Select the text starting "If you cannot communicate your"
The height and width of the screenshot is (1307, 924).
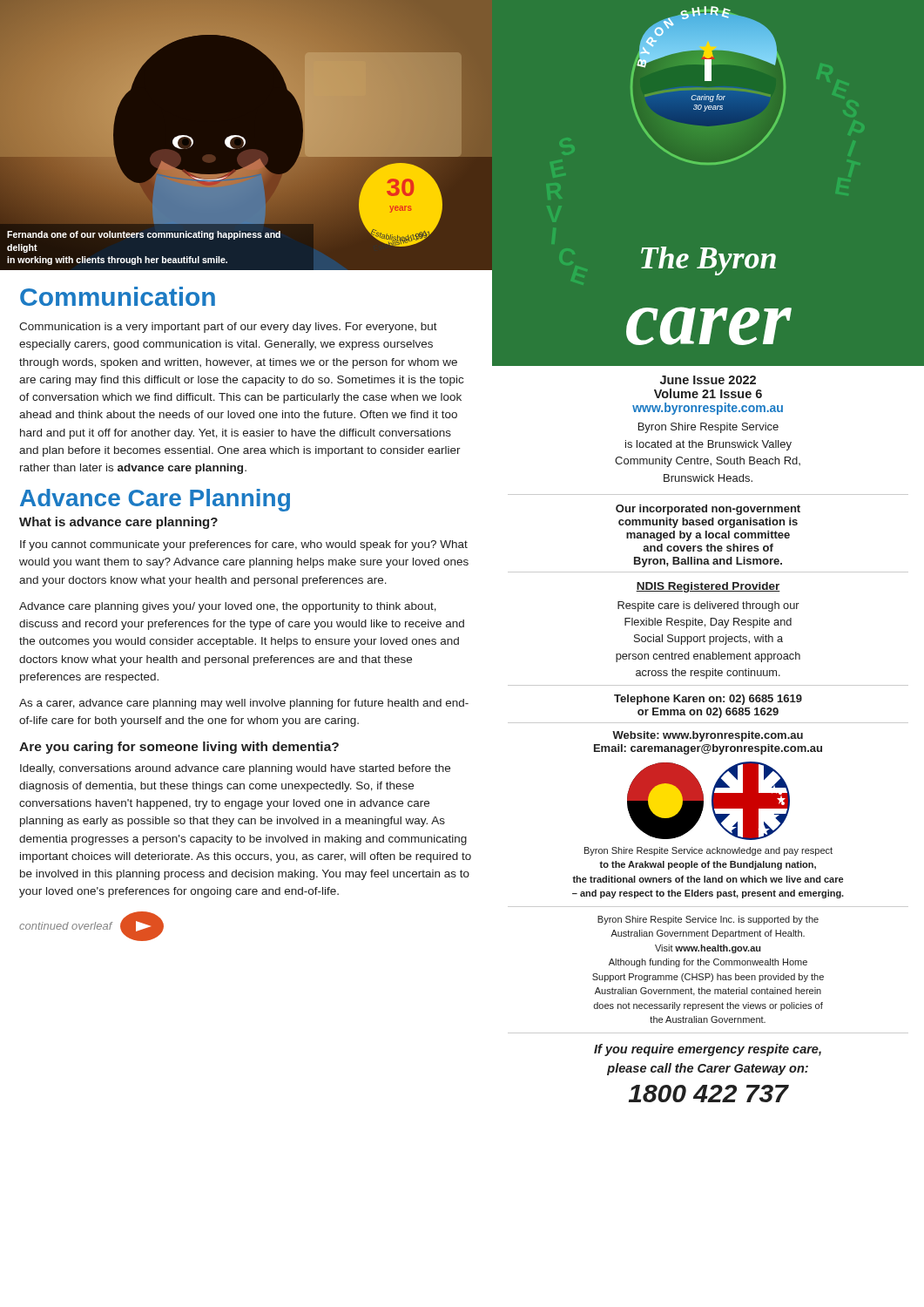click(244, 562)
